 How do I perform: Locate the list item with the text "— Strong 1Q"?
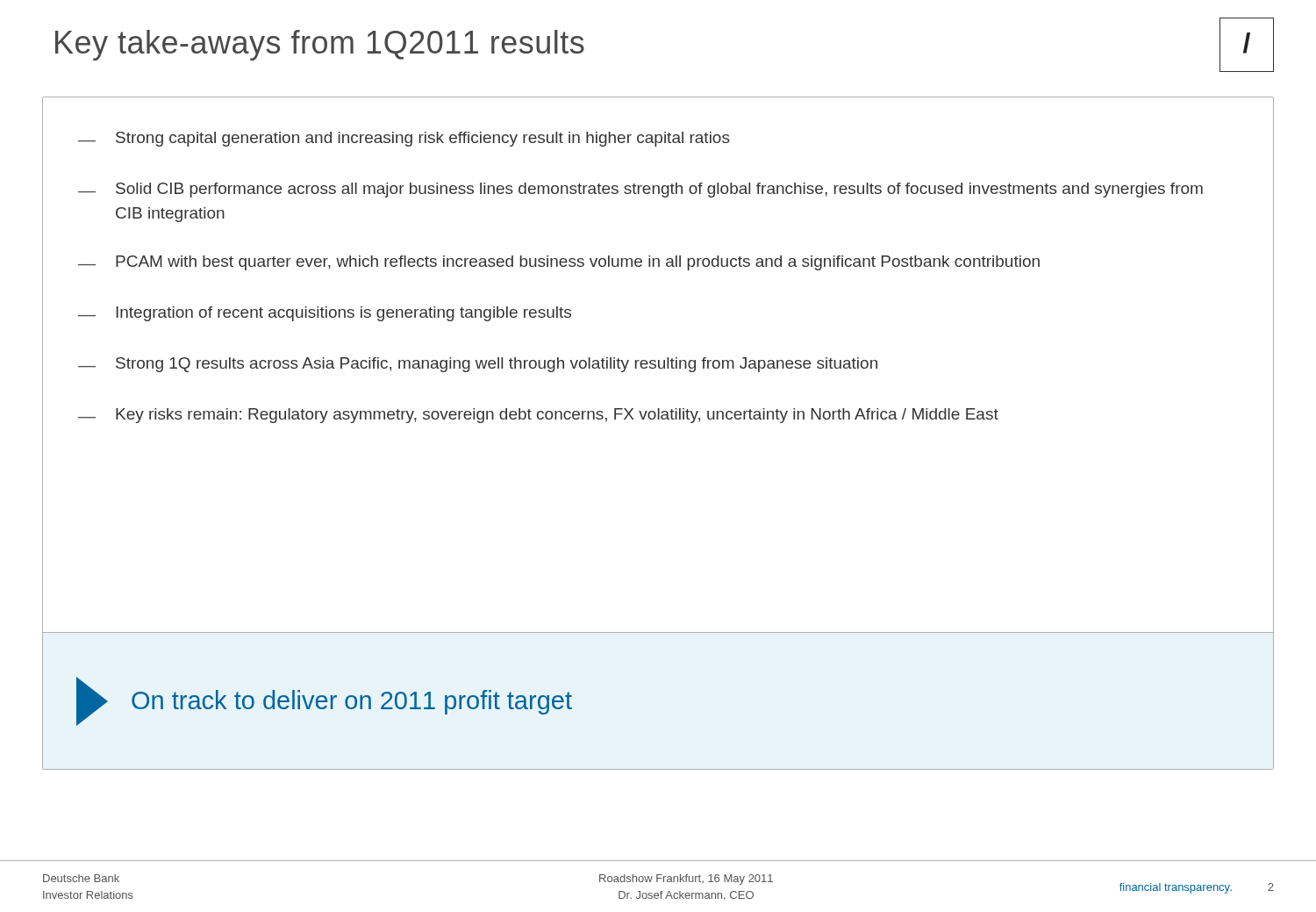478,364
